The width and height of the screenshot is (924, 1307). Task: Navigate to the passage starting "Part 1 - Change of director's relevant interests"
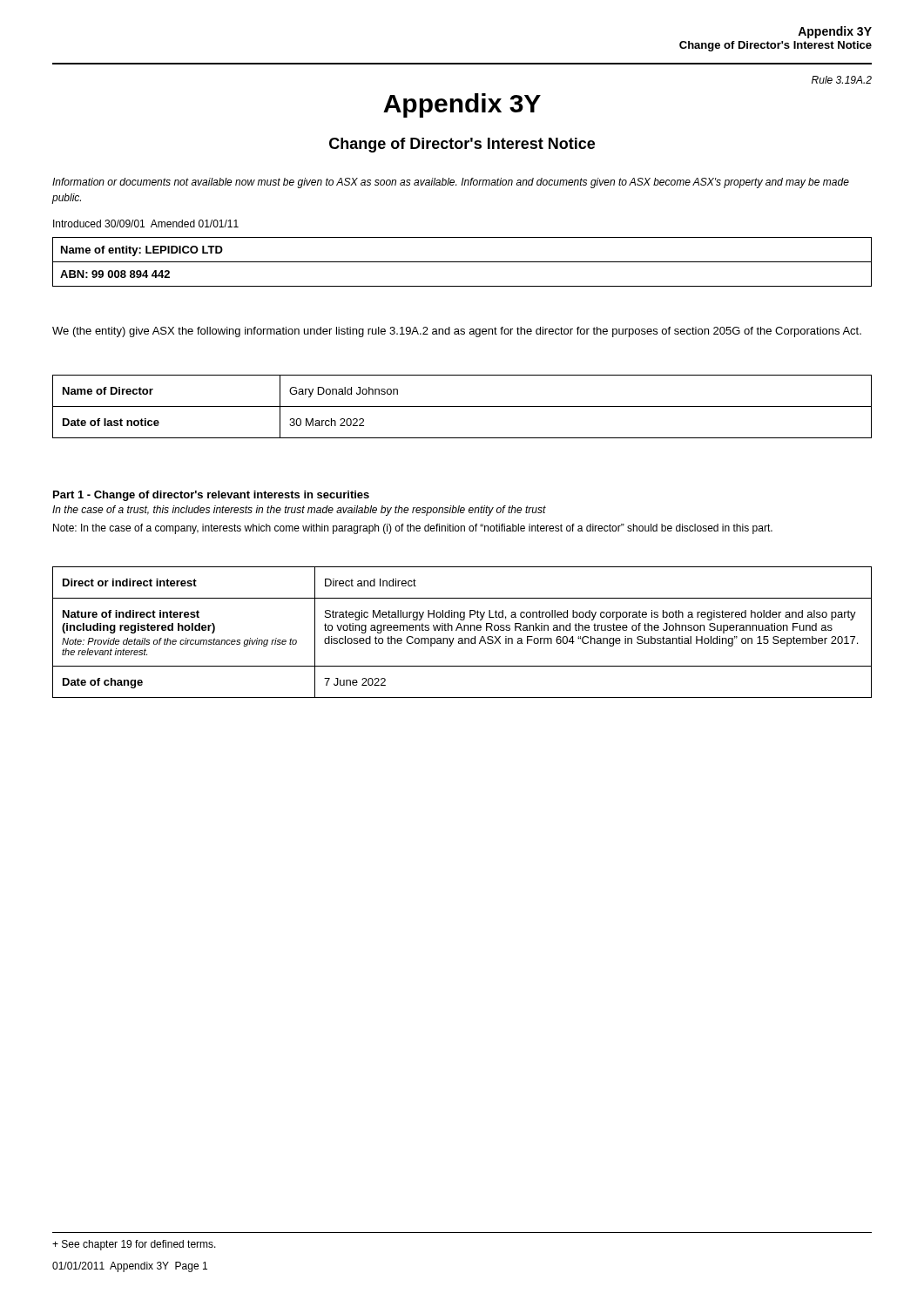(x=211, y=494)
